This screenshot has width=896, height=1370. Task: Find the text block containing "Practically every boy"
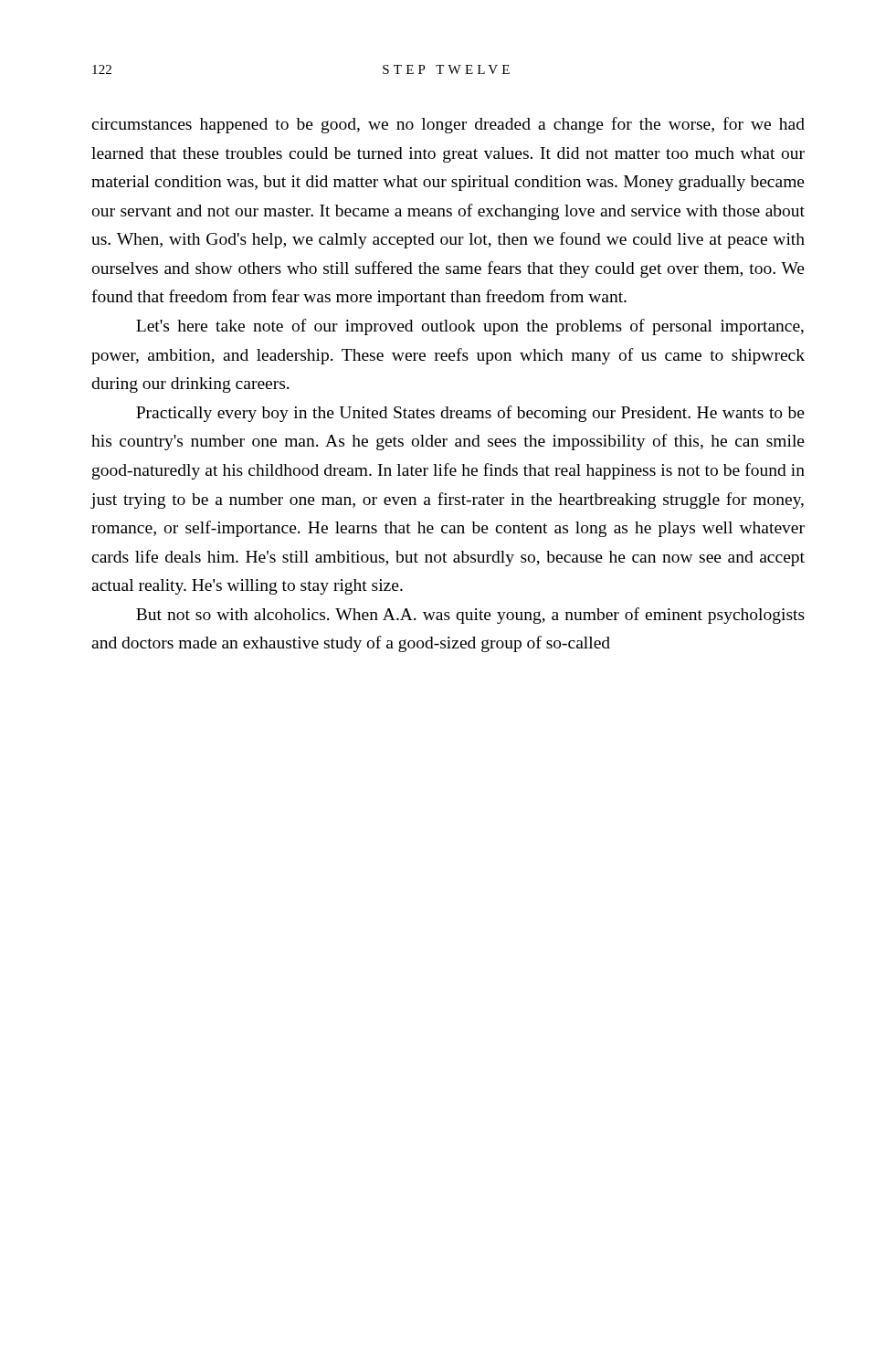[x=448, y=499]
